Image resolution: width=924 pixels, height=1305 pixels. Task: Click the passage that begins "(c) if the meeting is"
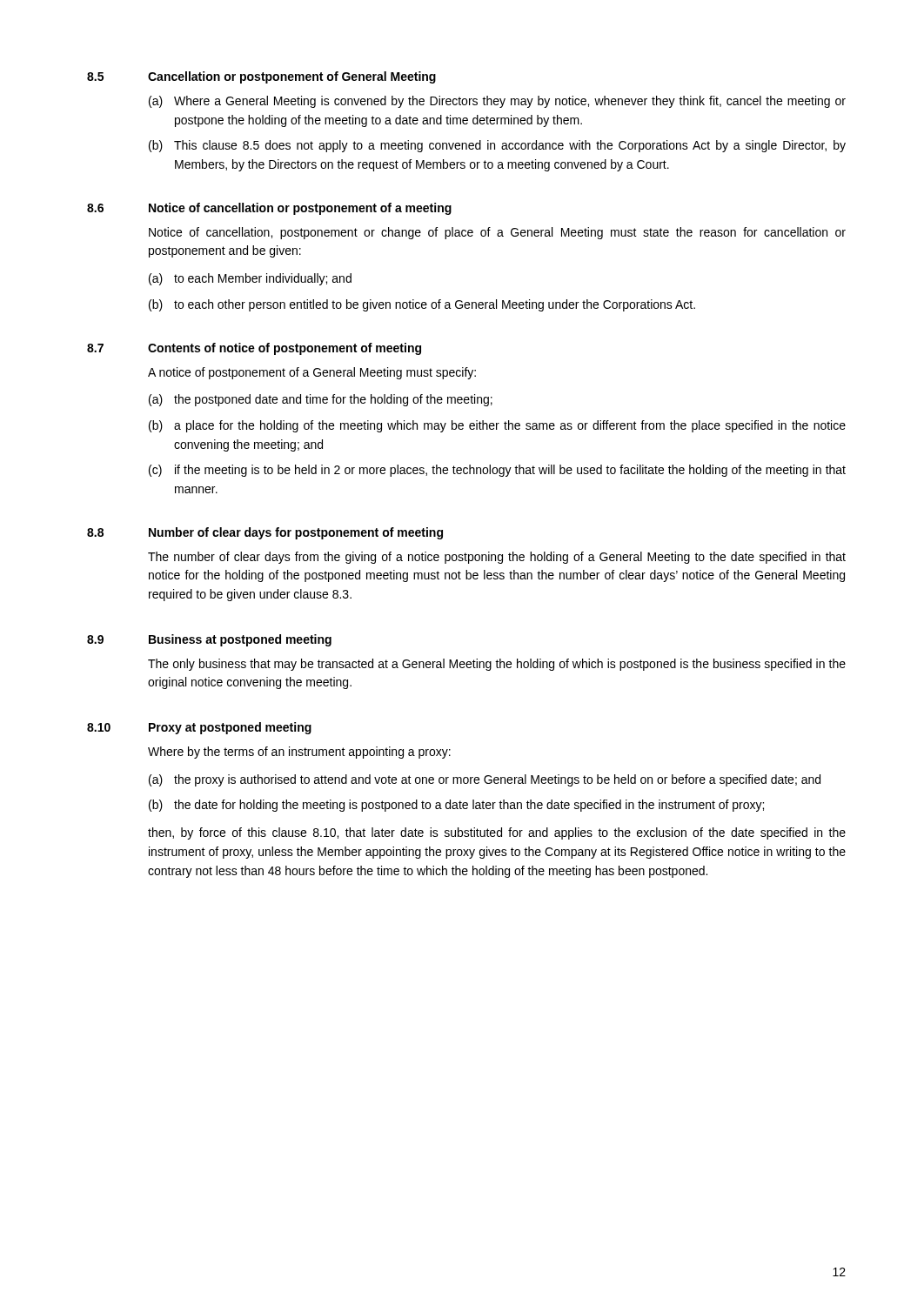coord(497,480)
